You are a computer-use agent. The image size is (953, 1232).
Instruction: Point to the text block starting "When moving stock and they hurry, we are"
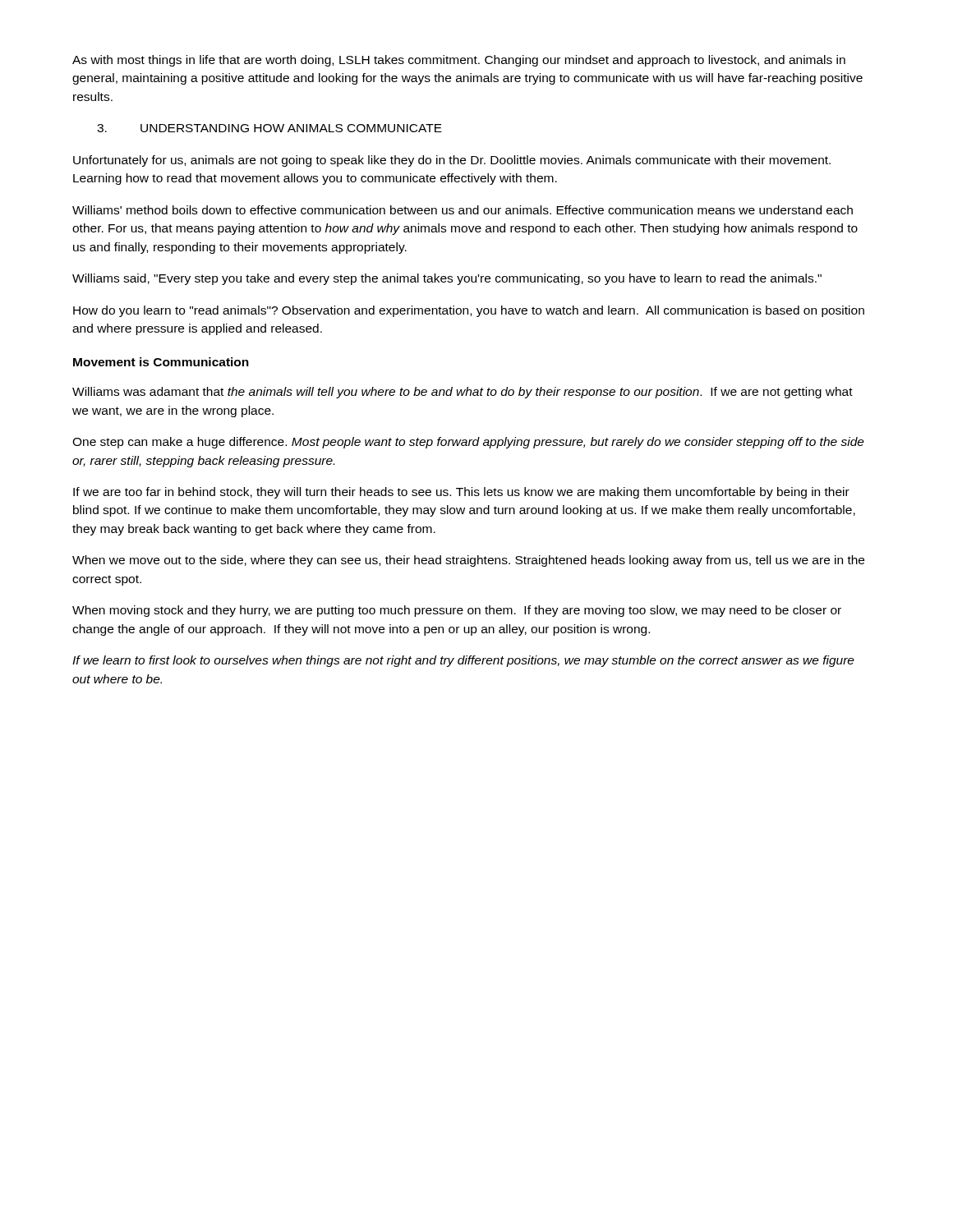click(457, 619)
